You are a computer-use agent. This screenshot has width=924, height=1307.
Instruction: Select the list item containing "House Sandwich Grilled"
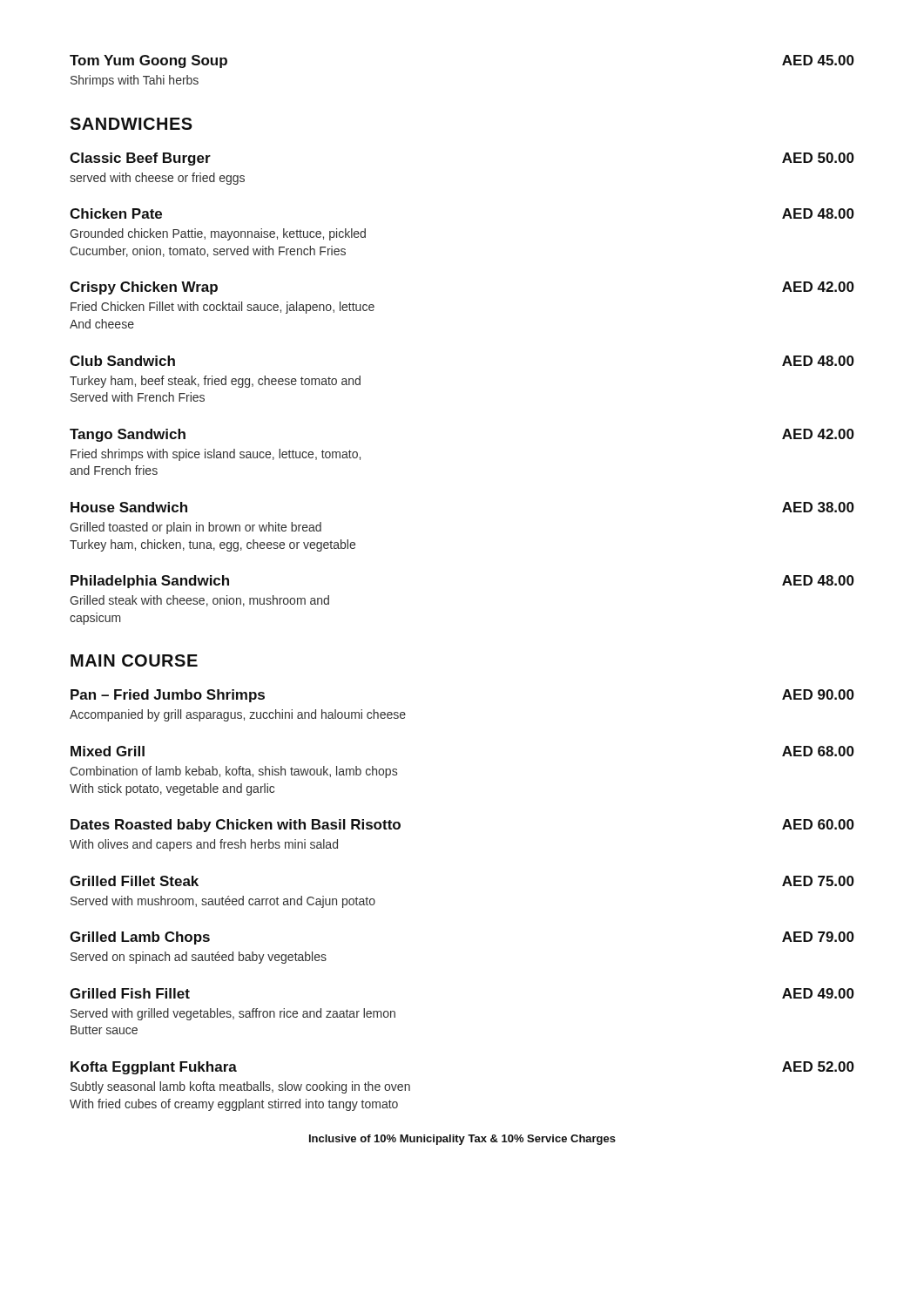click(x=132, y=507)
